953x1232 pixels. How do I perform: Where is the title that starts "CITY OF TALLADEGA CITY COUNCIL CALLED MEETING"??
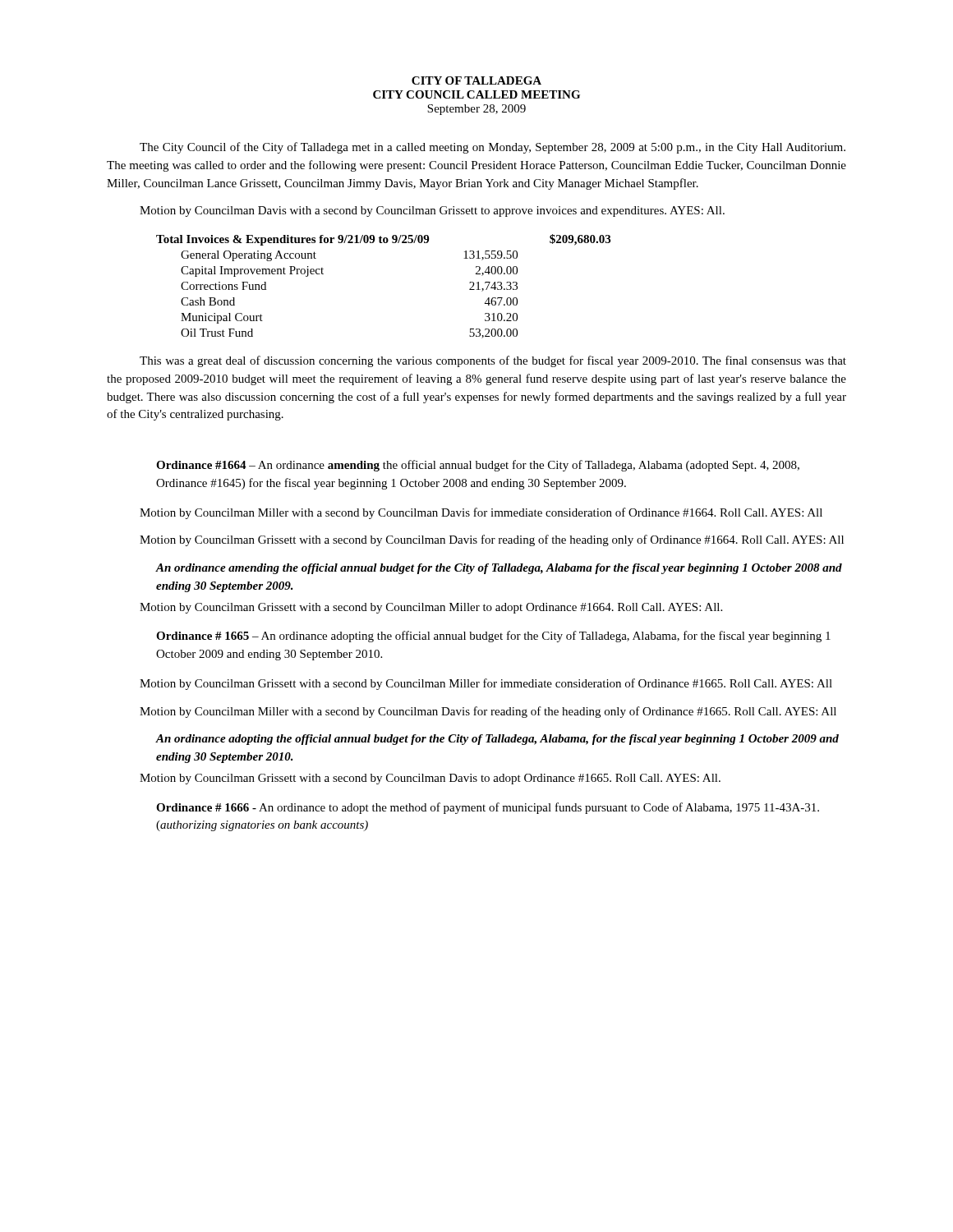(x=476, y=95)
